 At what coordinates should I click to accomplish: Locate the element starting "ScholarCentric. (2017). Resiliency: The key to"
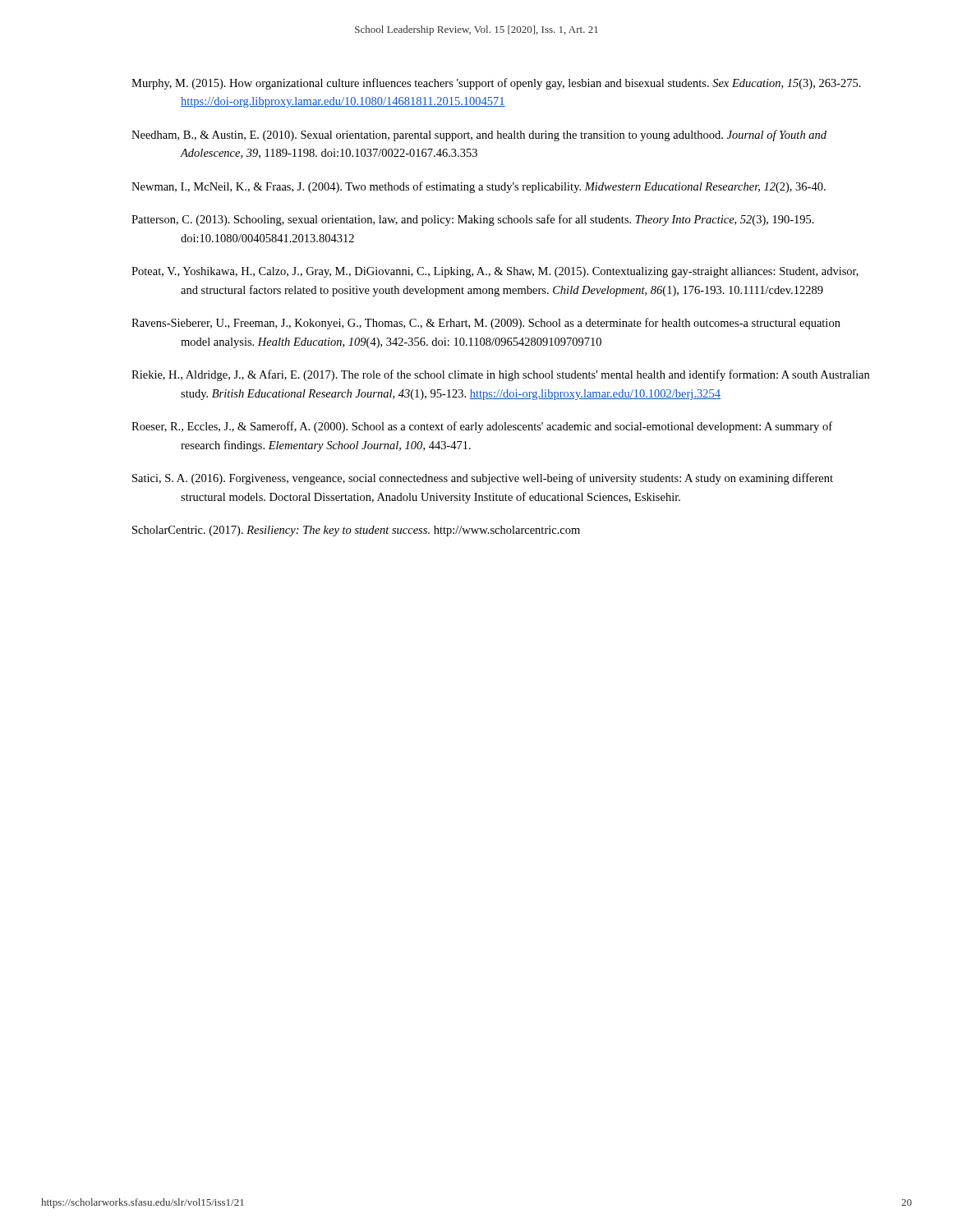pos(356,530)
